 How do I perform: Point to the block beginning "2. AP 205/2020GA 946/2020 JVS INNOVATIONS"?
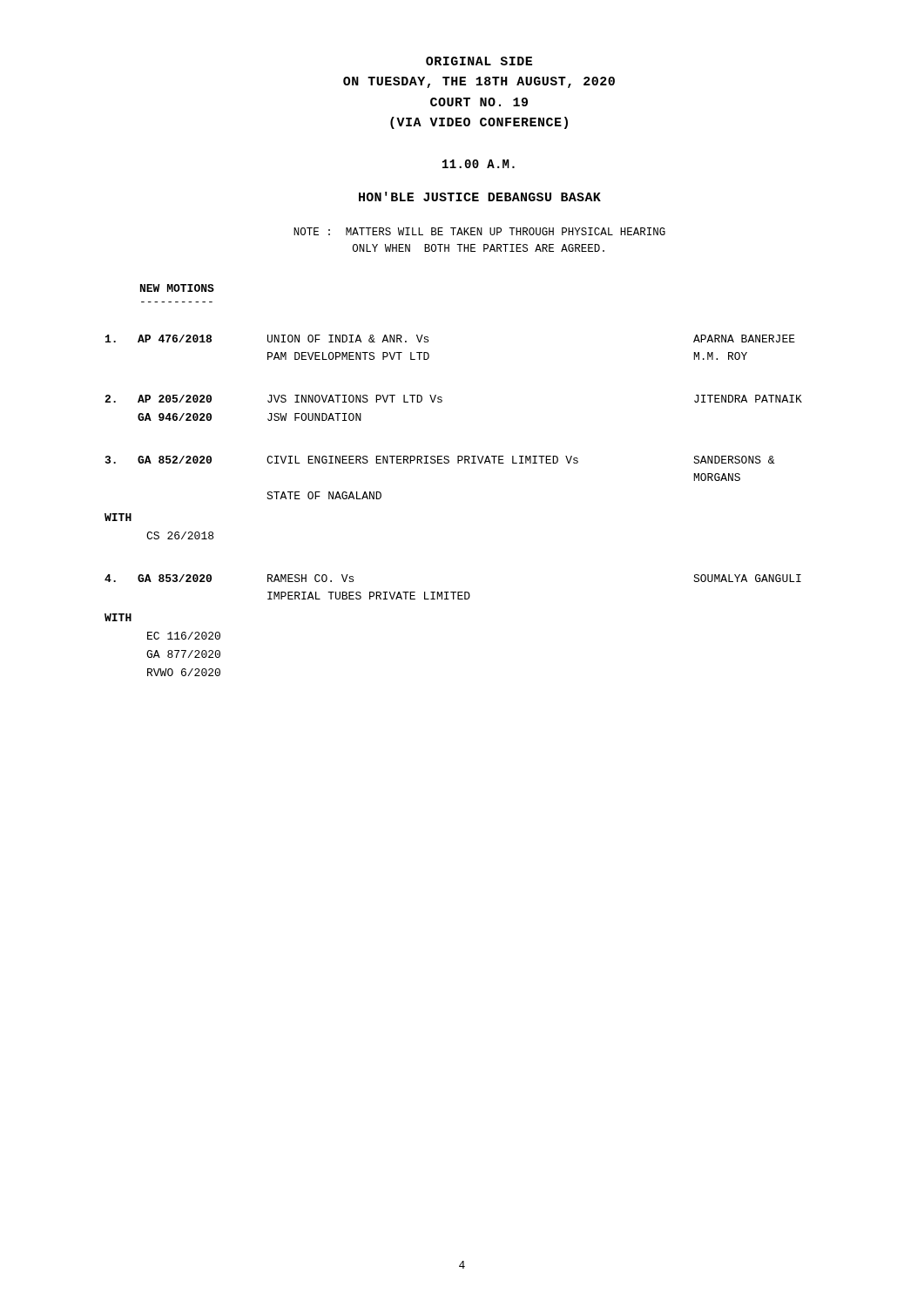[175, 399]
